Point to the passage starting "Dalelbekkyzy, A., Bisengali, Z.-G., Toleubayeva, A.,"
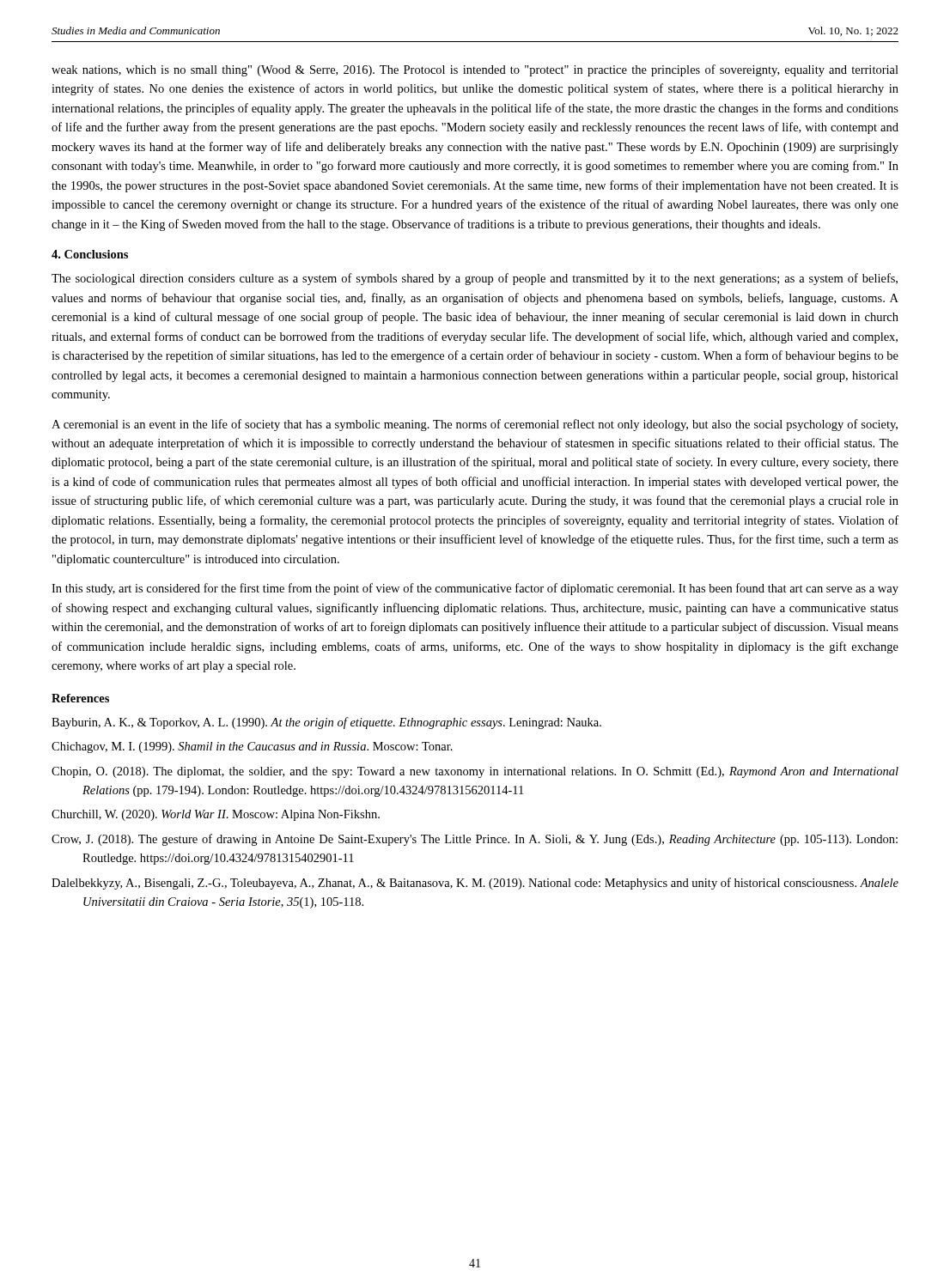The image size is (950, 1288). pos(475,892)
